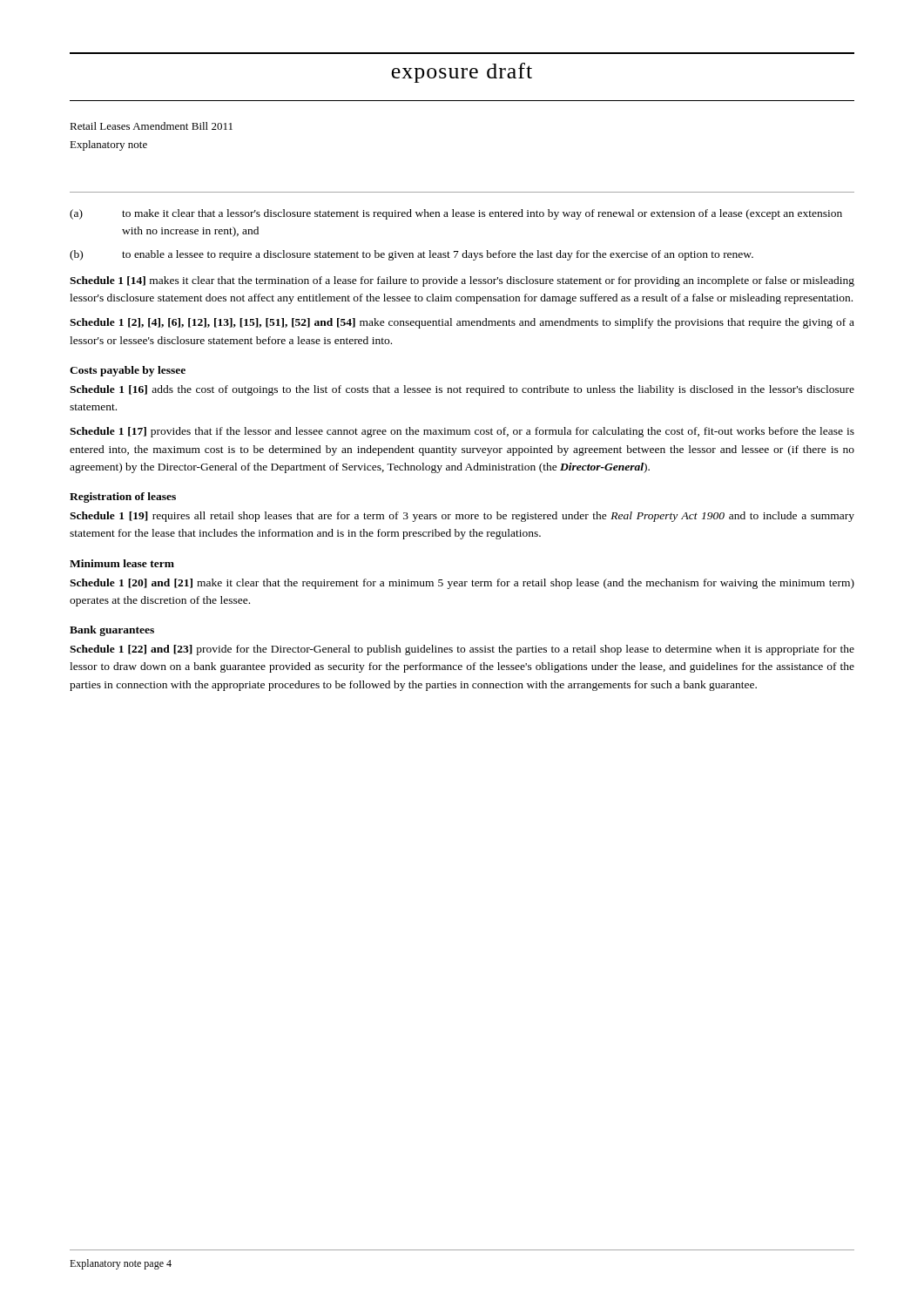Image resolution: width=924 pixels, height=1307 pixels.
Task: Navigate to the passage starting "Schedule 1 [22] and [23] provide for the"
Action: click(462, 666)
